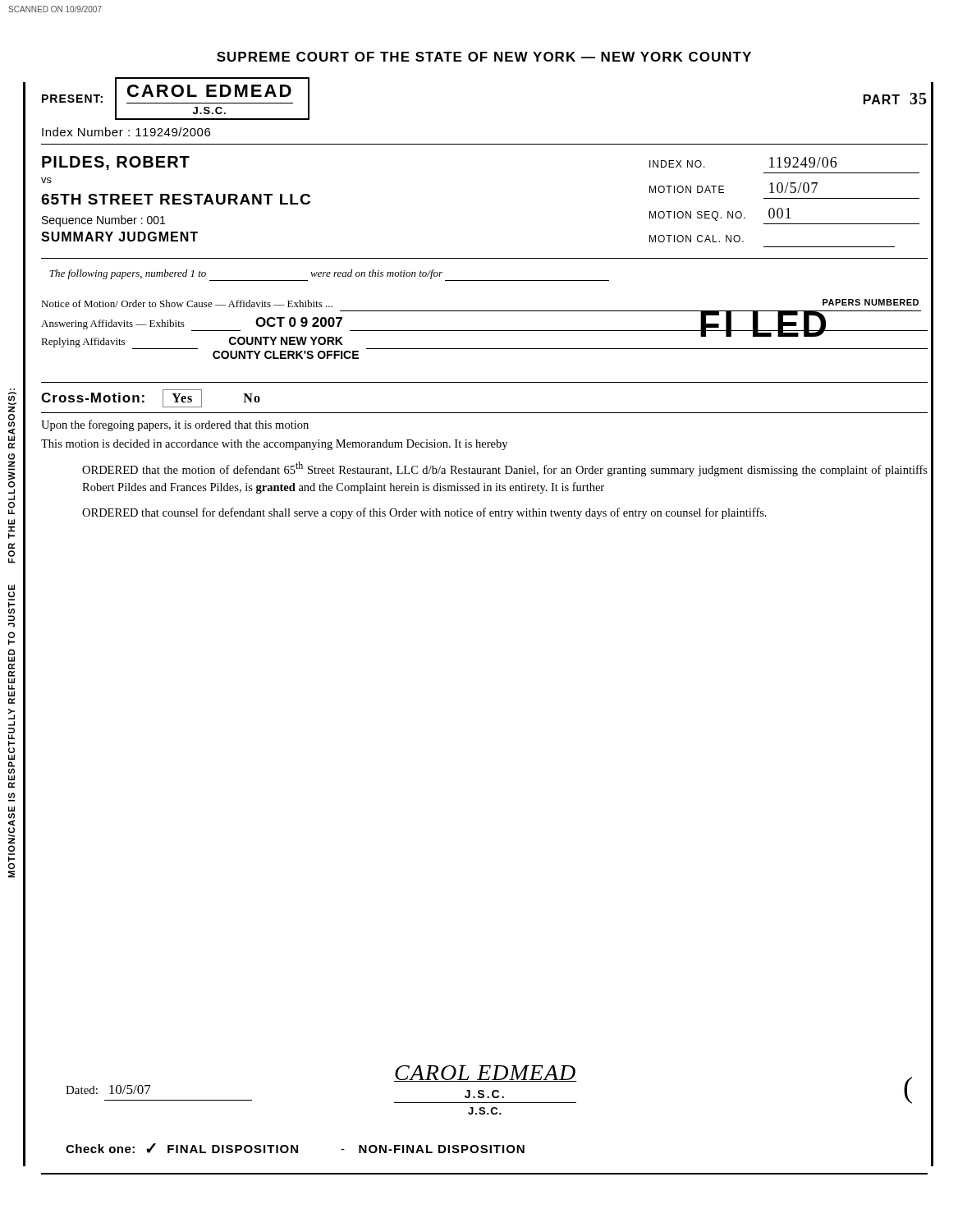Find "PAPERS NUMBERED" on this page
Viewport: 958px width, 1232px height.
click(x=871, y=302)
